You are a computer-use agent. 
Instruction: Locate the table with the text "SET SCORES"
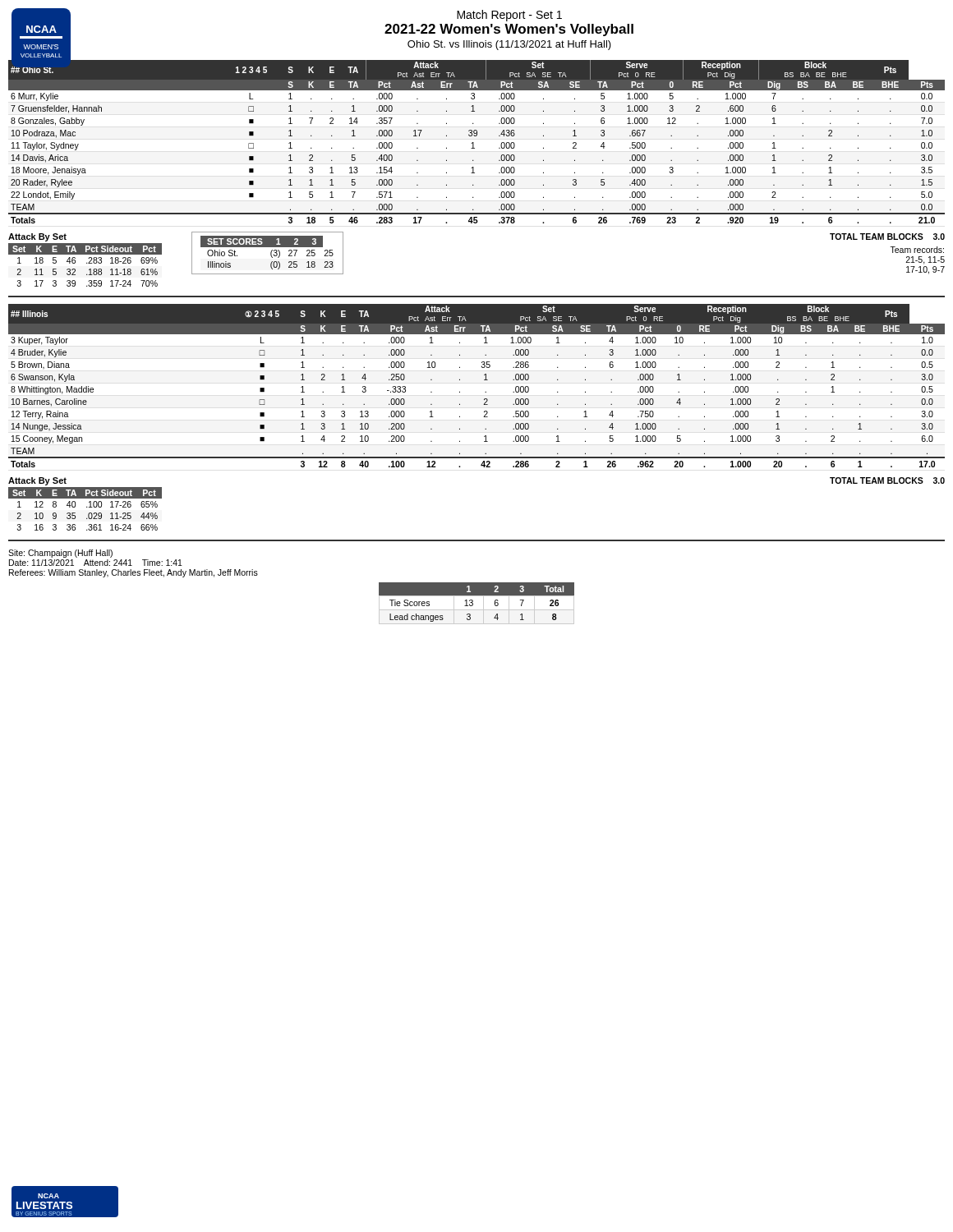click(x=267, y=253)
